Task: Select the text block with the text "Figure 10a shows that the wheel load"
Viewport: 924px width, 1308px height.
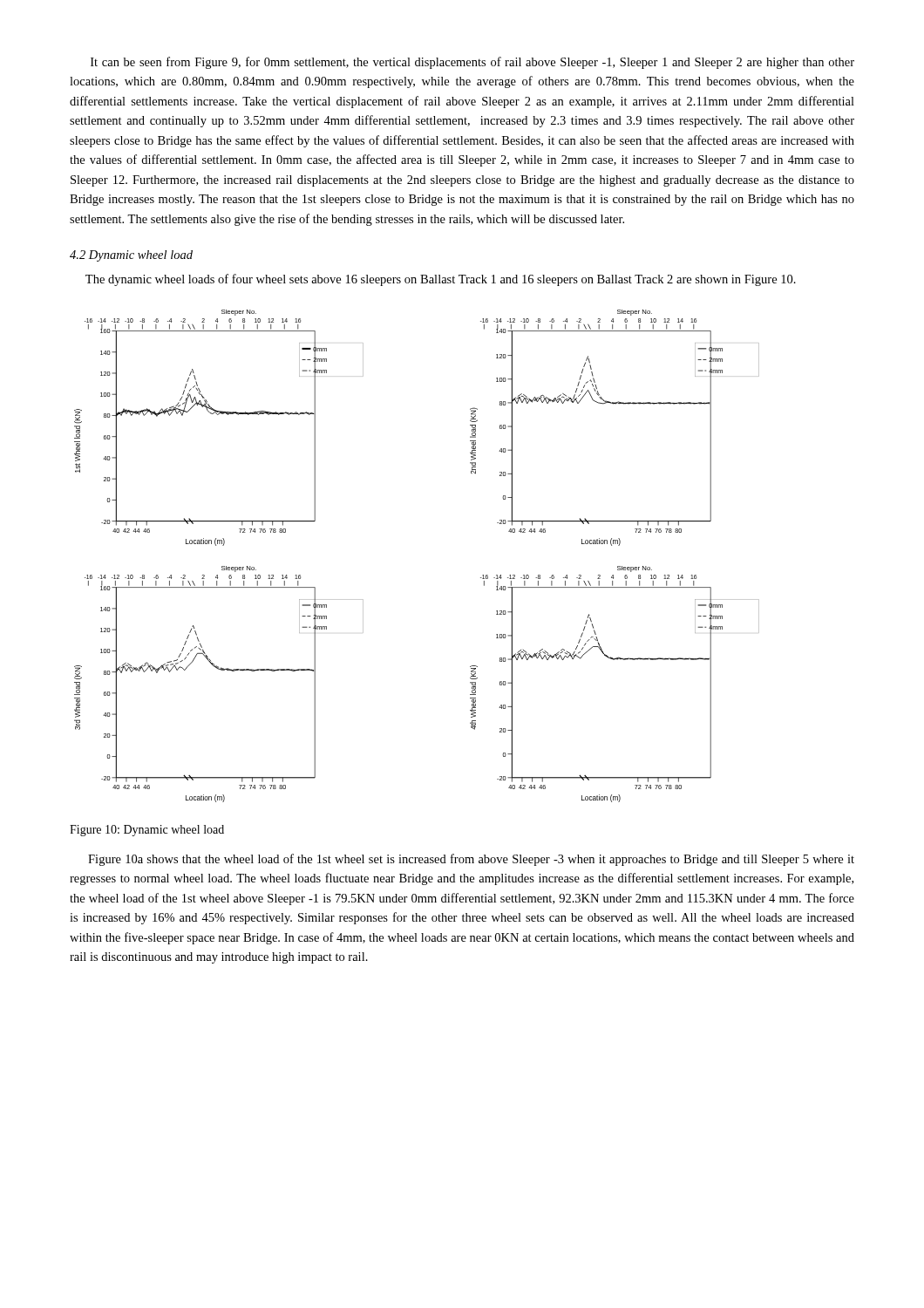Action: (462, 908)
